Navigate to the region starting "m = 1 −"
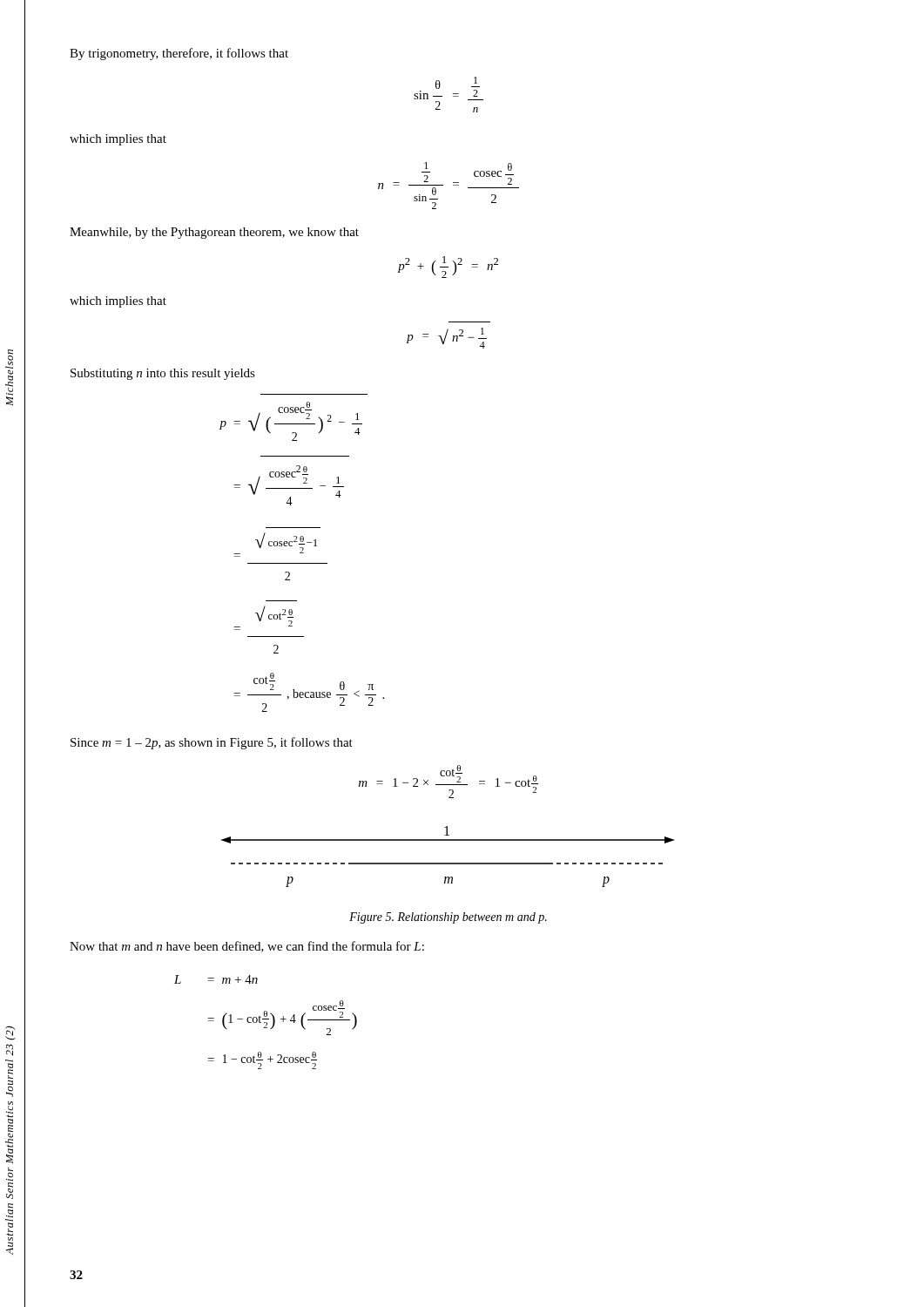 point(448,784)
